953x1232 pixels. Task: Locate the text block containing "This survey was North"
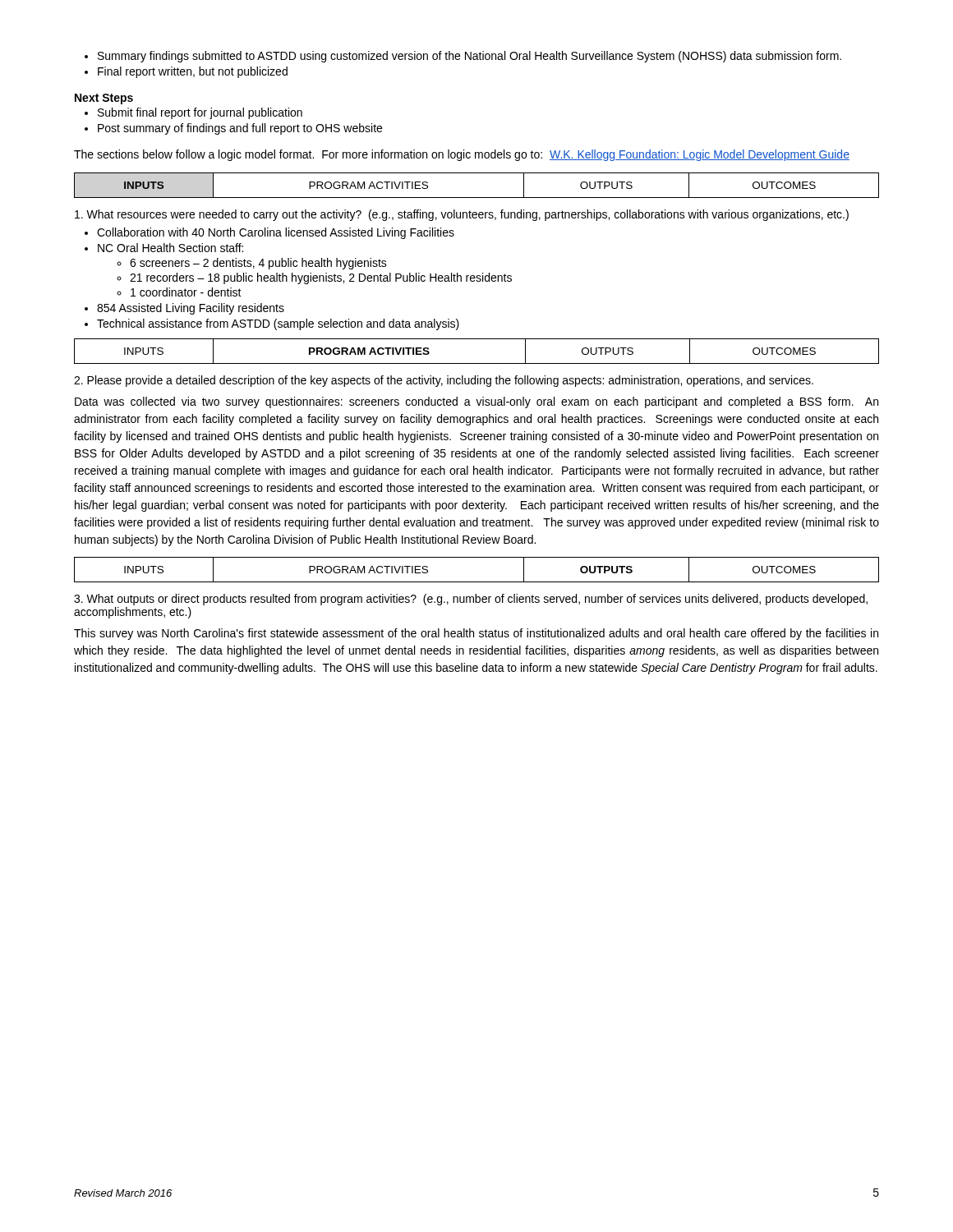click(x=476, y=651)
